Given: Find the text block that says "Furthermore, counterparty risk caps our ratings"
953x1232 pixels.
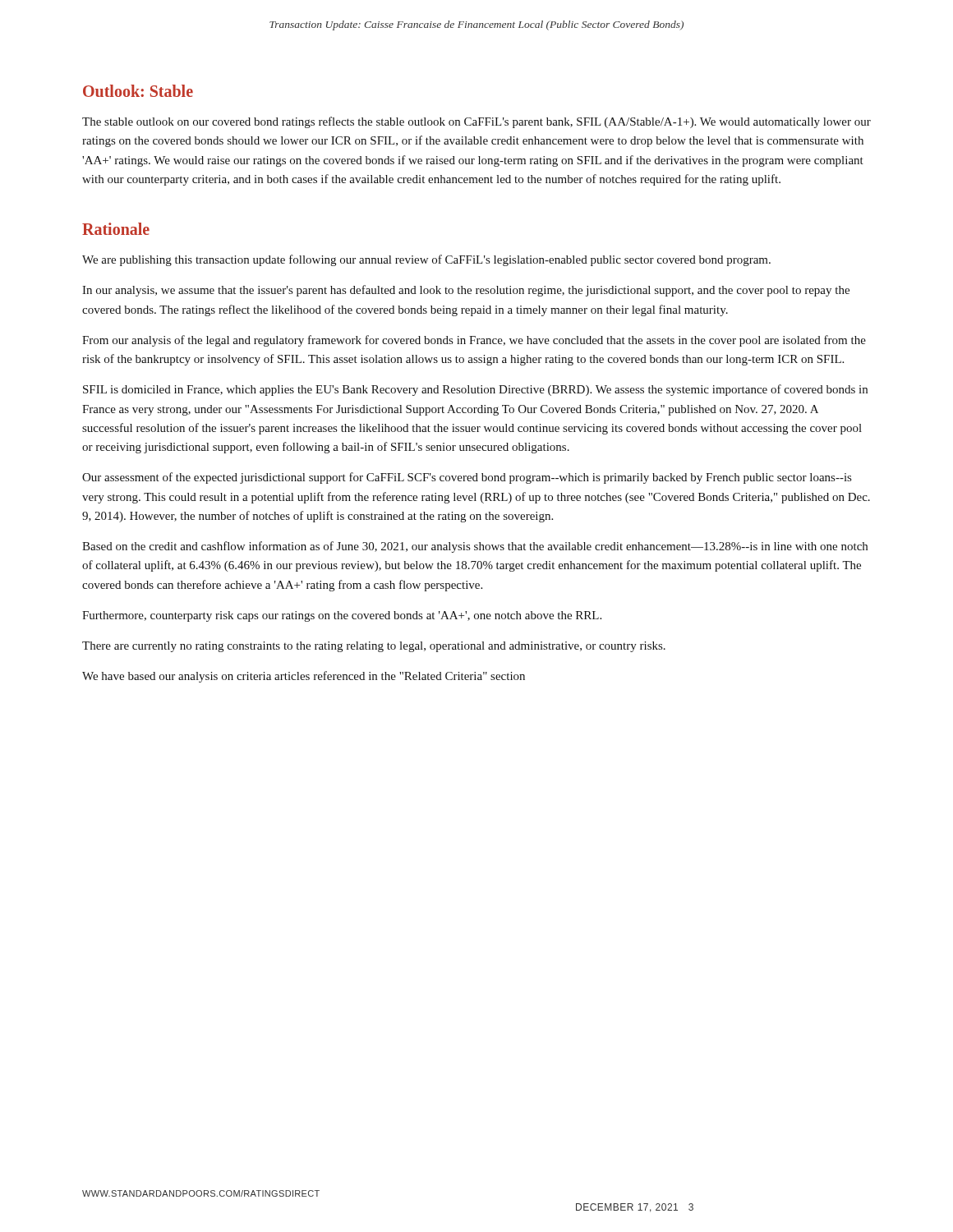Looking at the screenshot, I should pos(476,615).
